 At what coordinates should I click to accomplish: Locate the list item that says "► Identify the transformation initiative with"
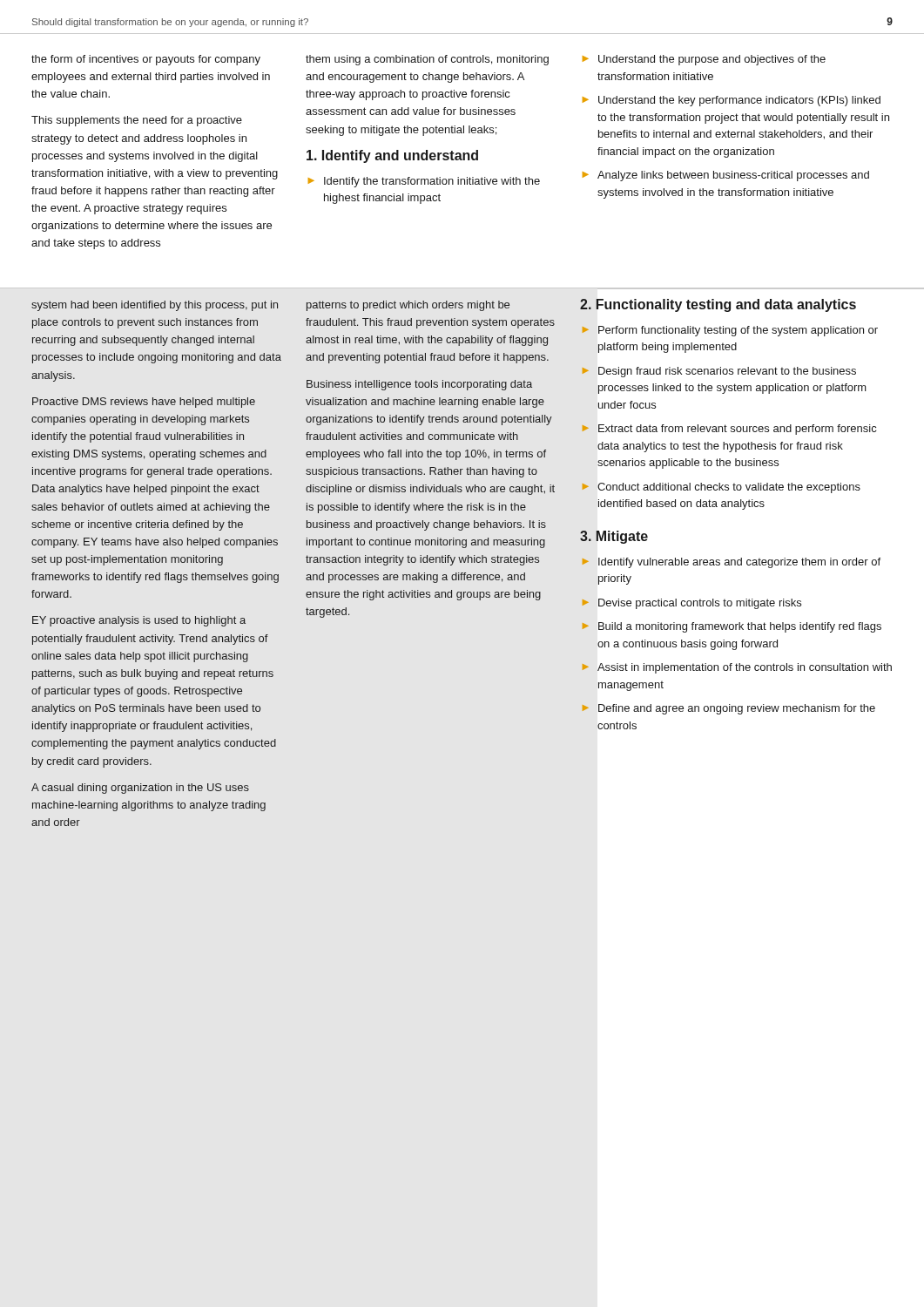[x=431, y=189]
